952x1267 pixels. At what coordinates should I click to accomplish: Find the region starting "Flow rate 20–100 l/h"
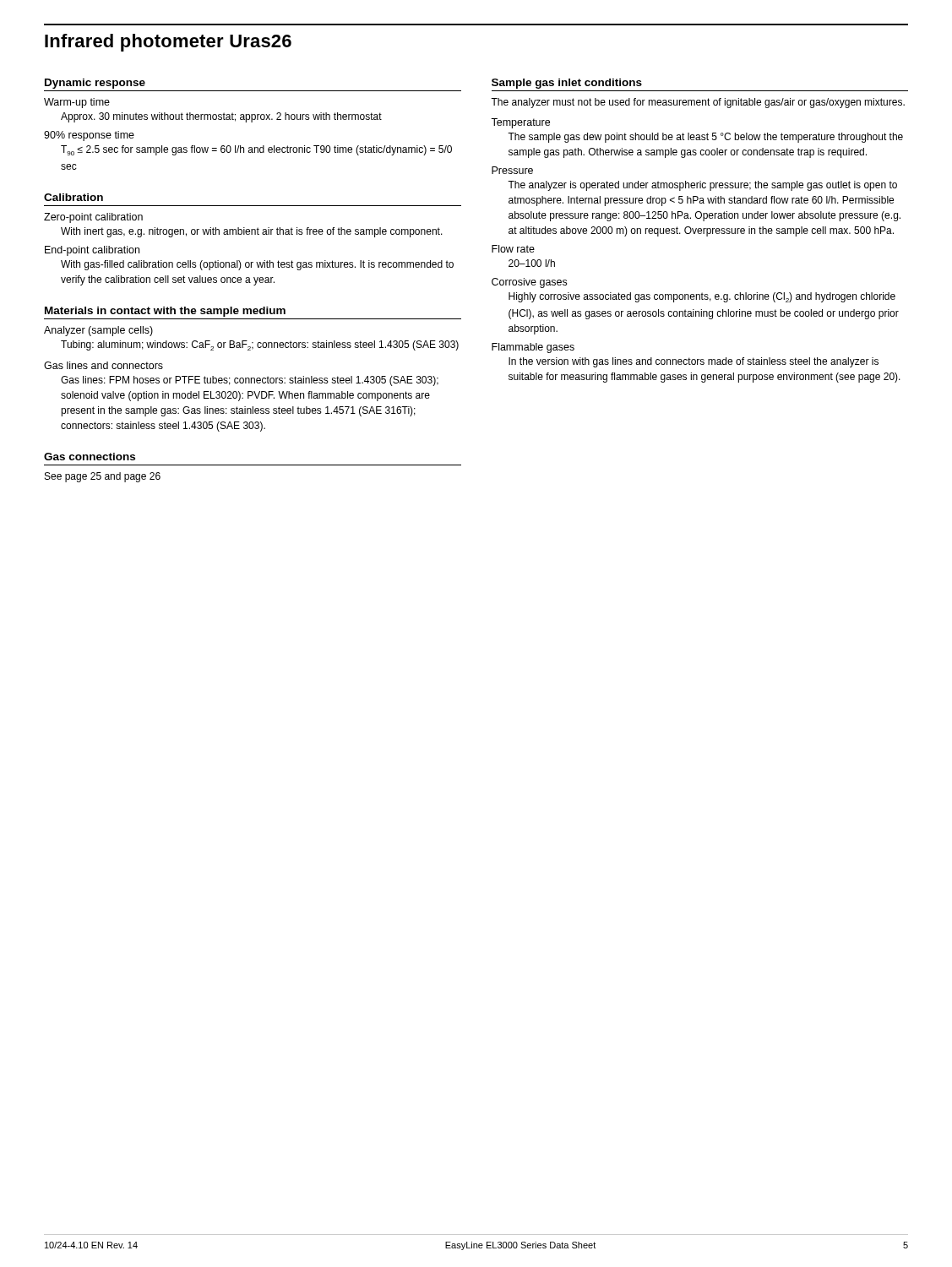click(x=513, y=249)
